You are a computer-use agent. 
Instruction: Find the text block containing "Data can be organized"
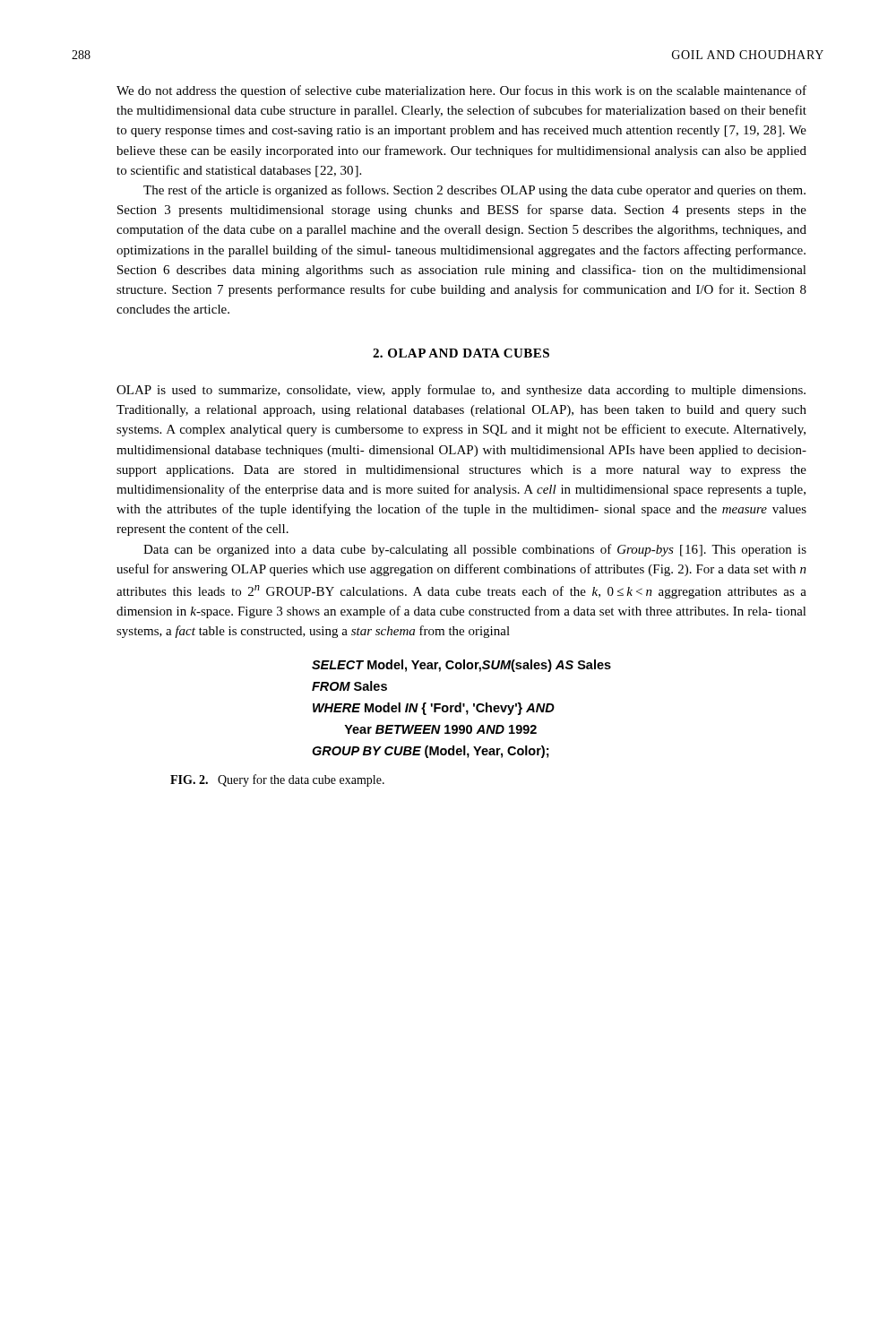coord(461,590)
